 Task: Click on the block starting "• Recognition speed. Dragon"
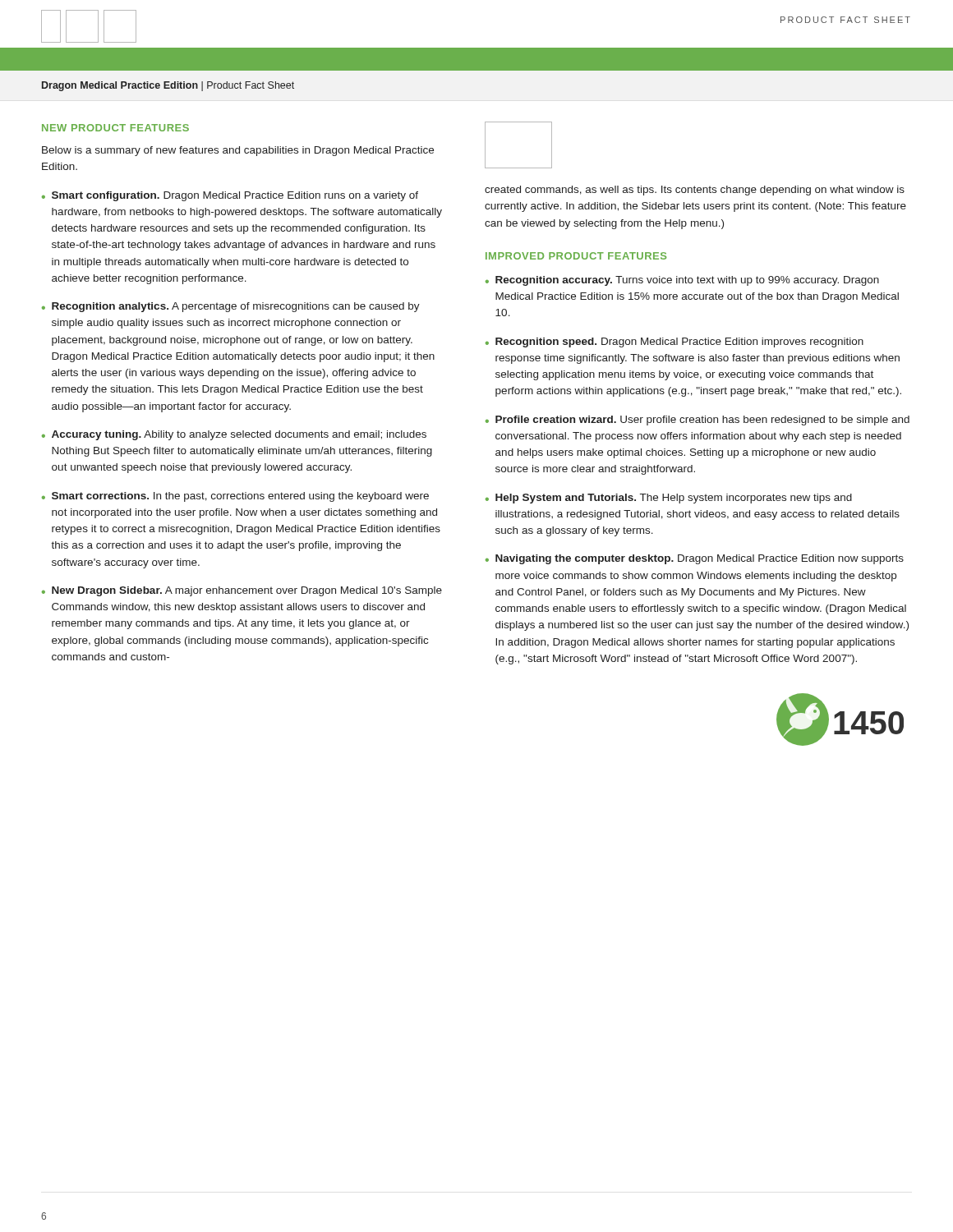tap(698, 366)
